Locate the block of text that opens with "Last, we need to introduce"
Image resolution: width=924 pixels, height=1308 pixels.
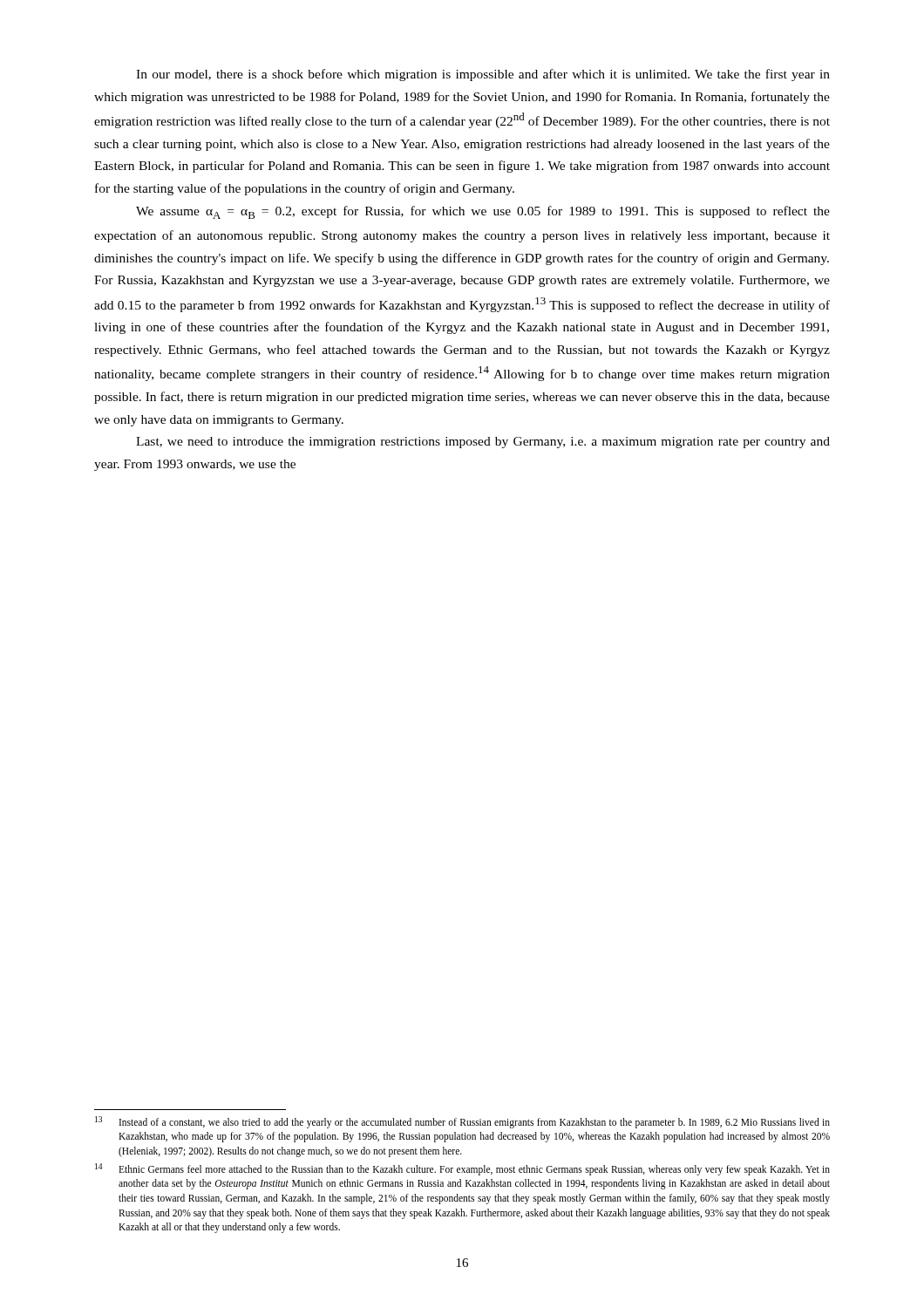point(462,452)
